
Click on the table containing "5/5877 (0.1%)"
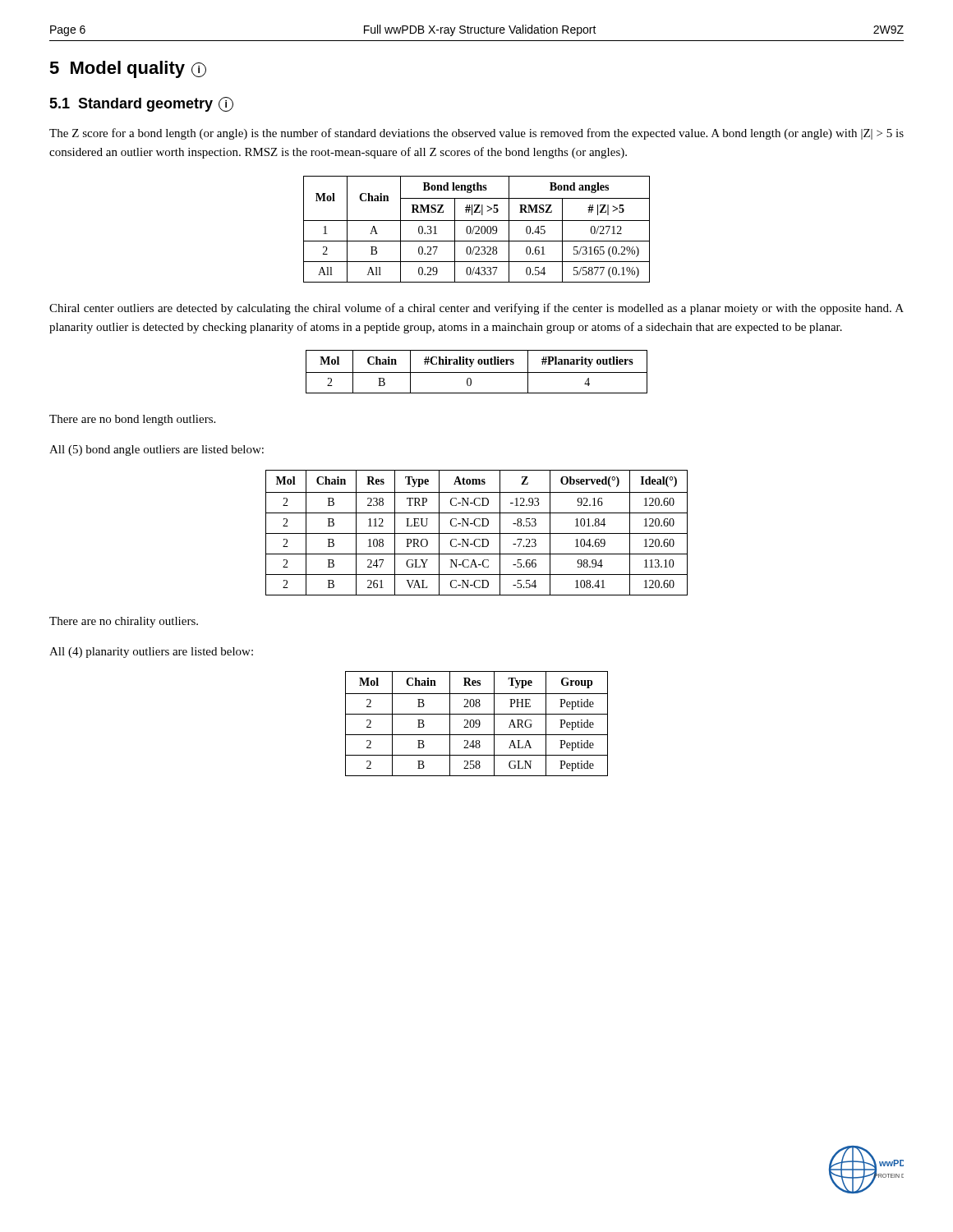(476, 229)
